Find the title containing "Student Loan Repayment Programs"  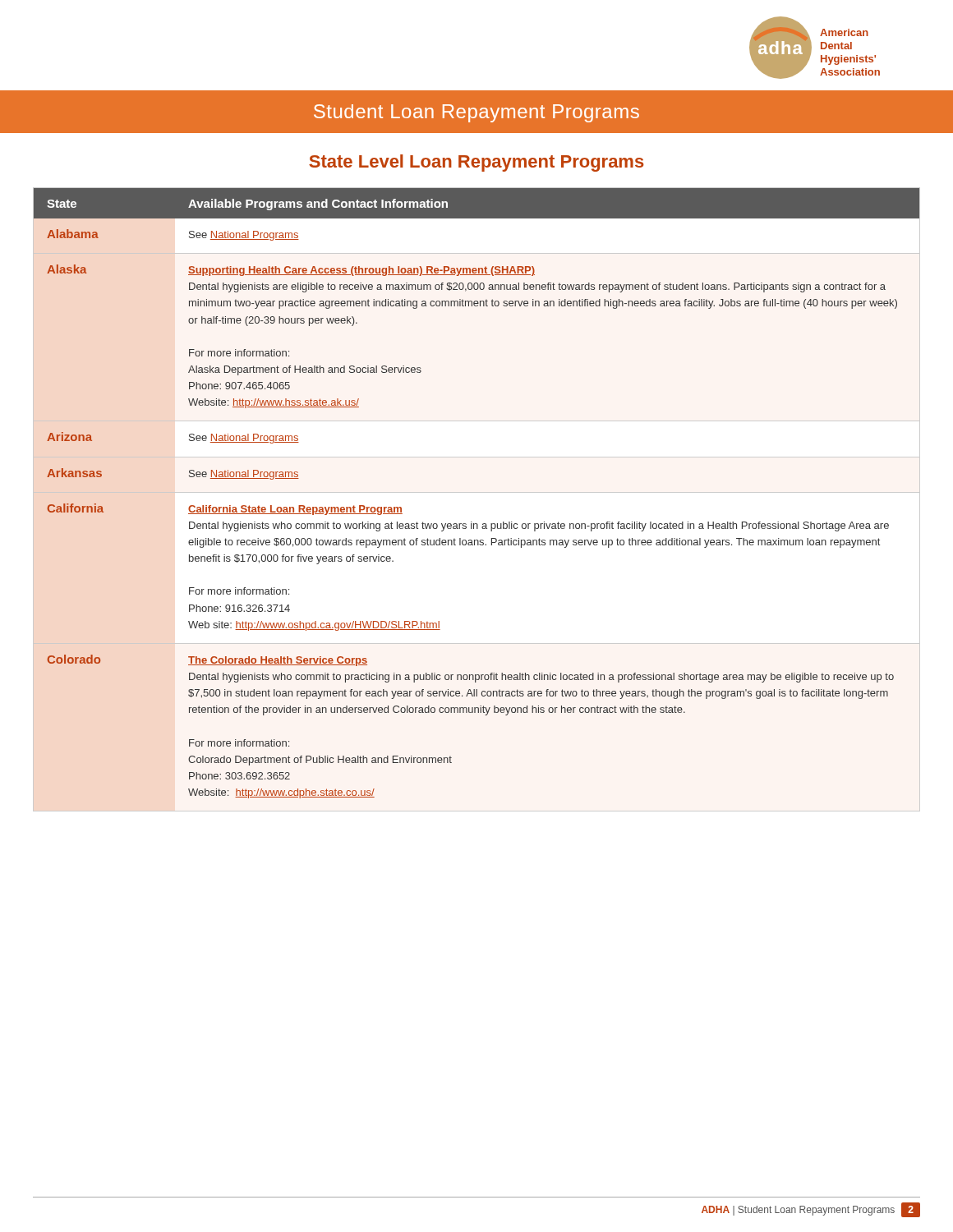[x=476, y=112]
